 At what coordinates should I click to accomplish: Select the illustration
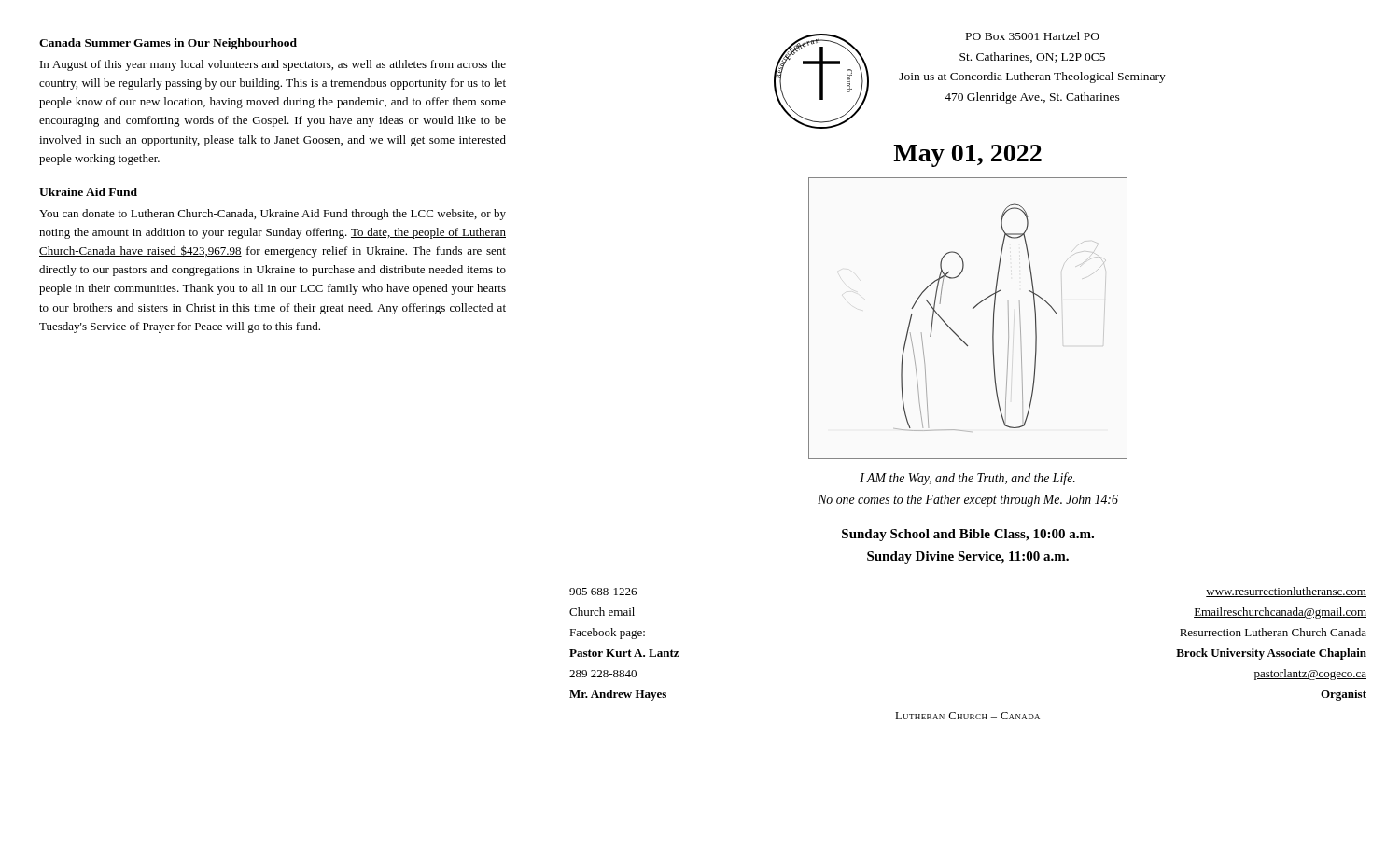coord(968,318)
